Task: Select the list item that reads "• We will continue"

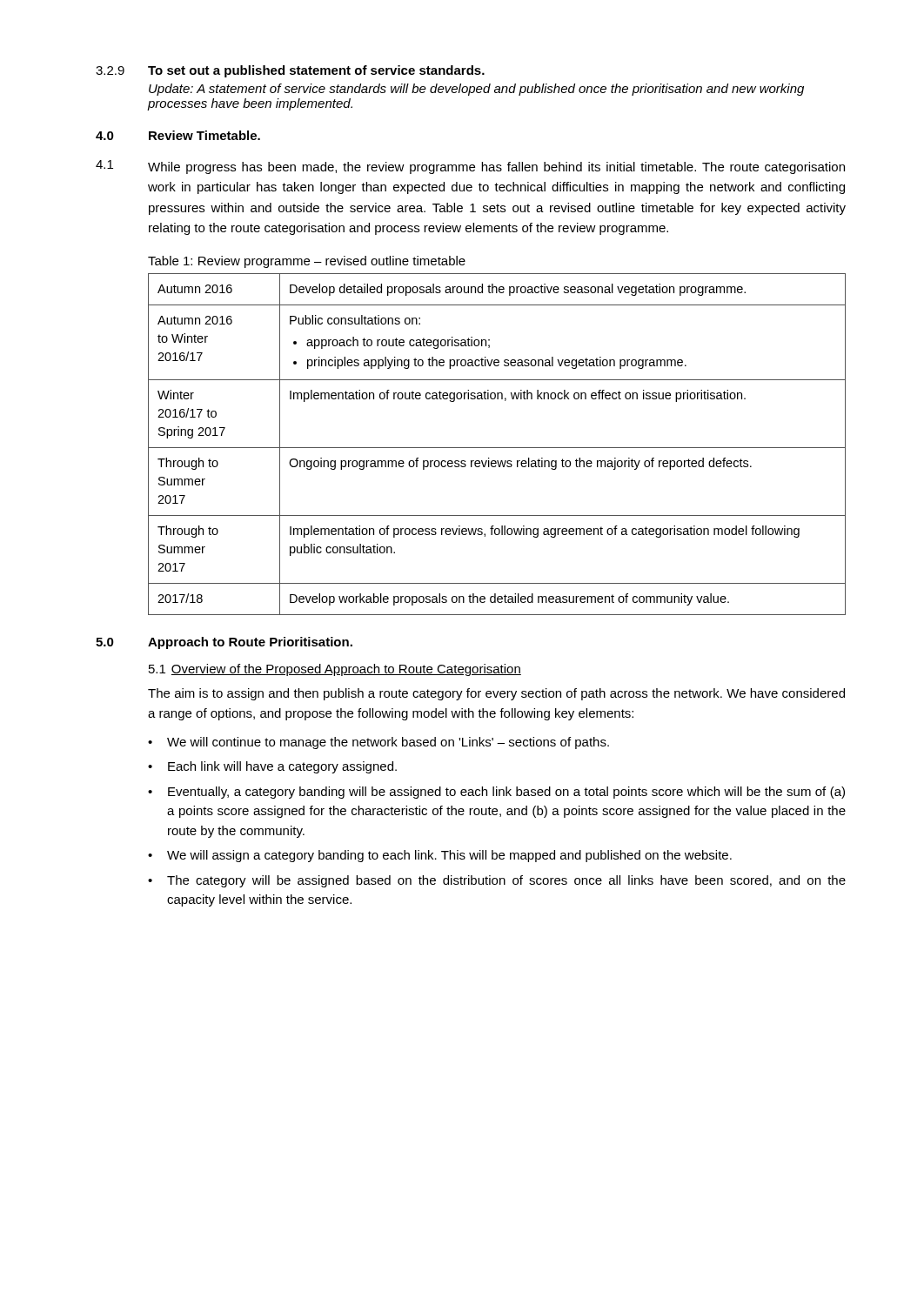Action: coord(497,742)
